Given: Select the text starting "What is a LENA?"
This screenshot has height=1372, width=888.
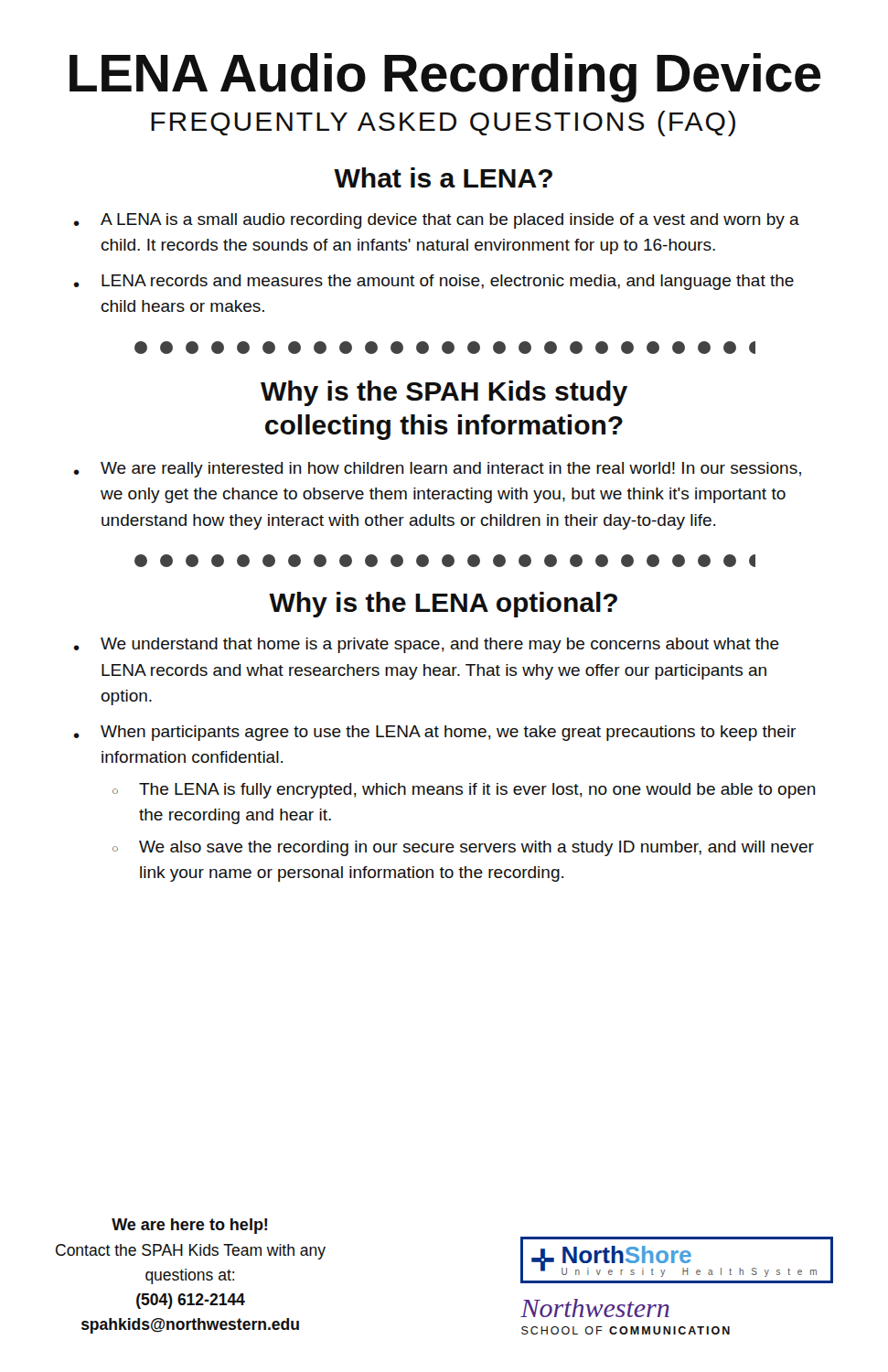Looking at the screenshot, I should click(x=444, y=178).
